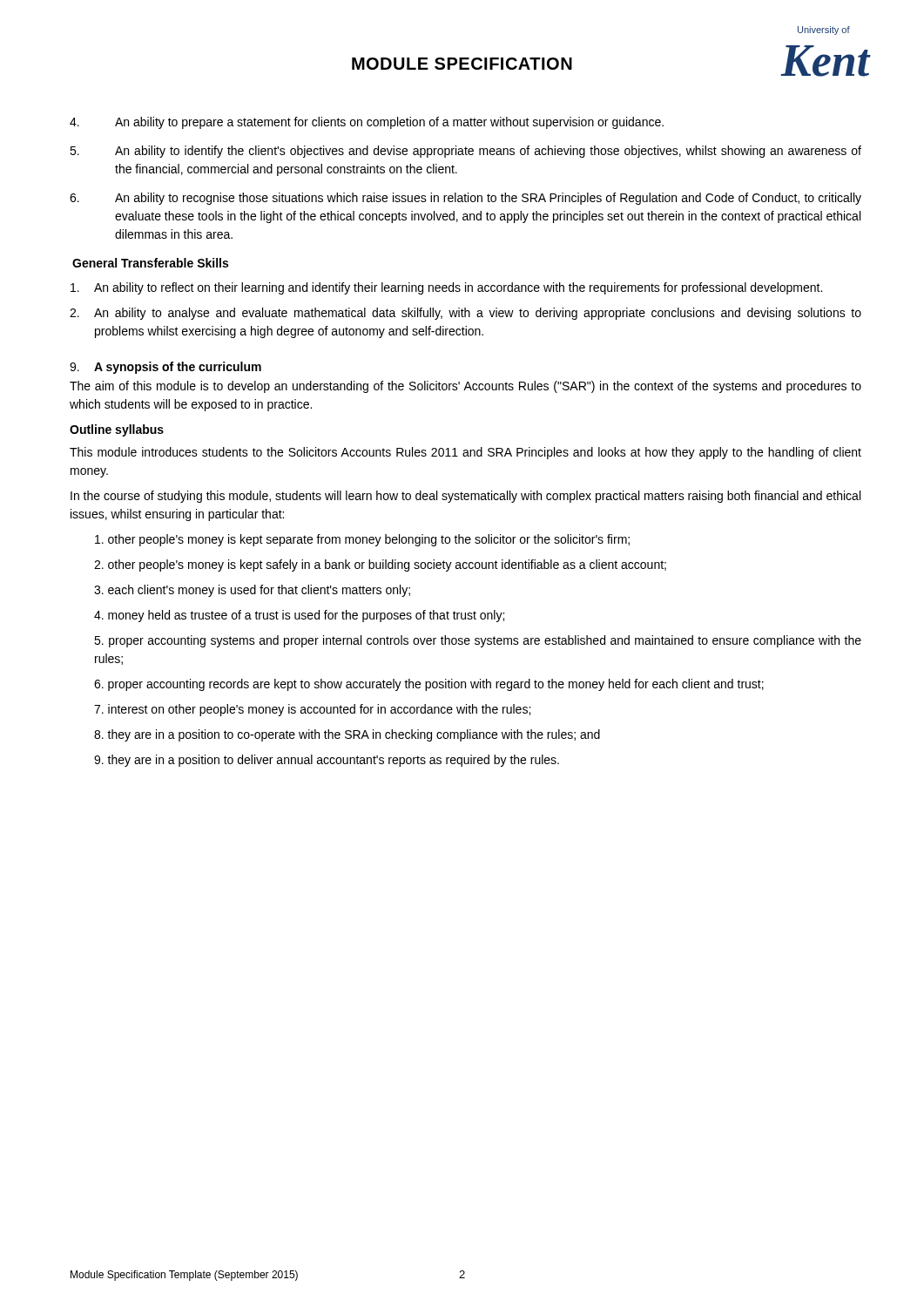Locate the list item with the text "An ability to reflect on"
This screenshot has height=1307, width=924.
[465, 288]
